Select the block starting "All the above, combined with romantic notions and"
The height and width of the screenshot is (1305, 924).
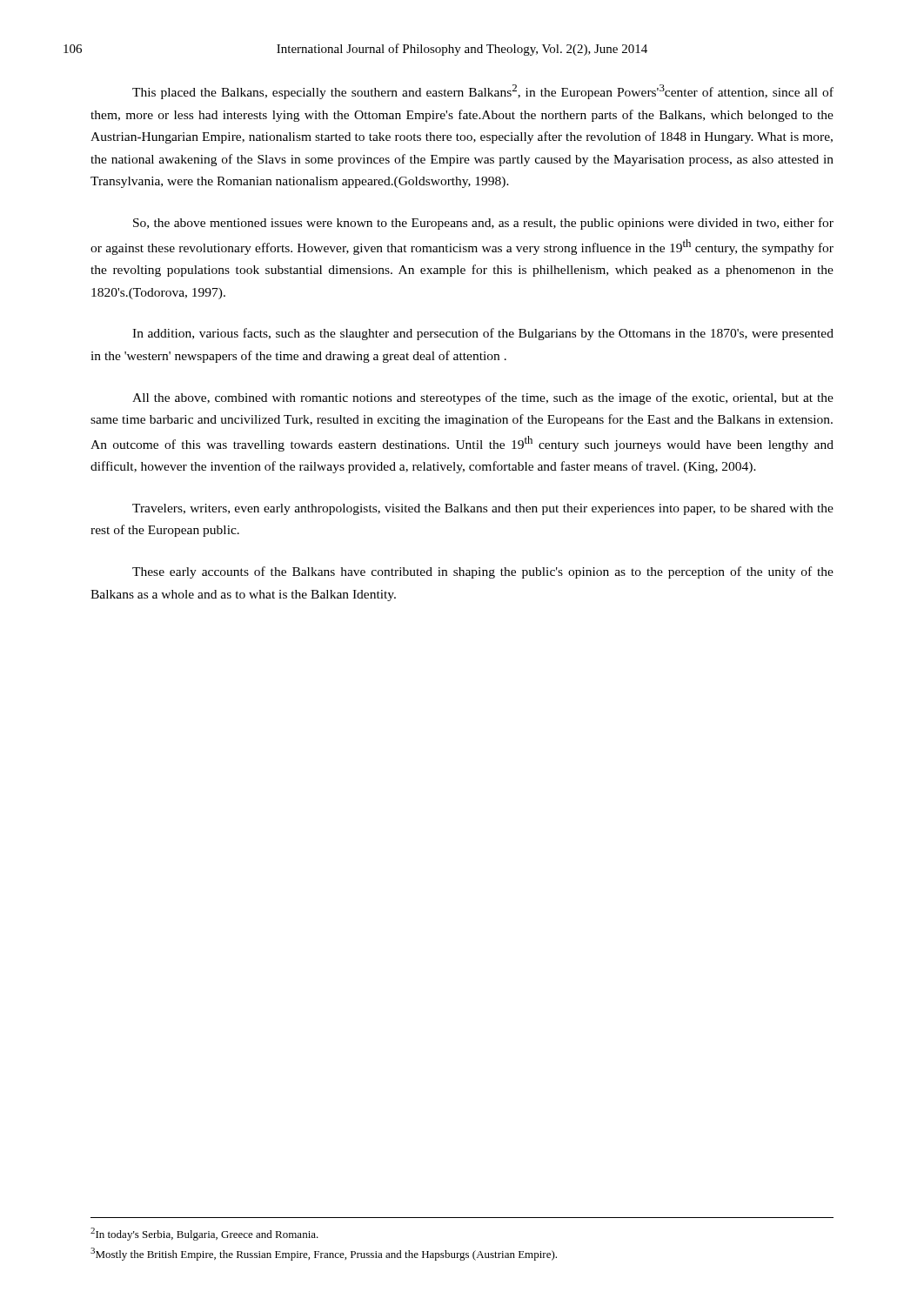(x=462, y=431)
